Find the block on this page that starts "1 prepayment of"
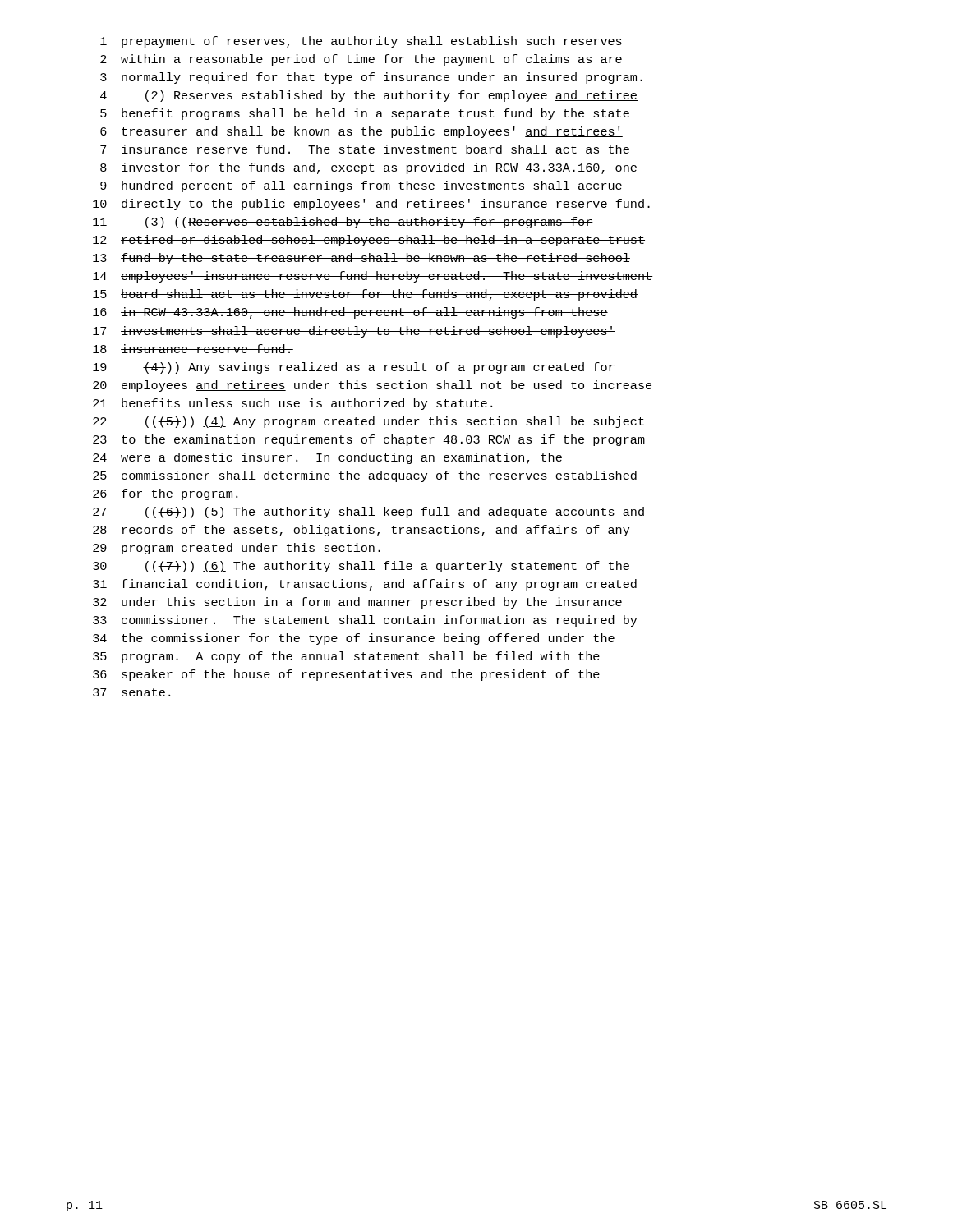Image resolution: width=953 pixels, height=1232 pixels. tap(485, 368)
